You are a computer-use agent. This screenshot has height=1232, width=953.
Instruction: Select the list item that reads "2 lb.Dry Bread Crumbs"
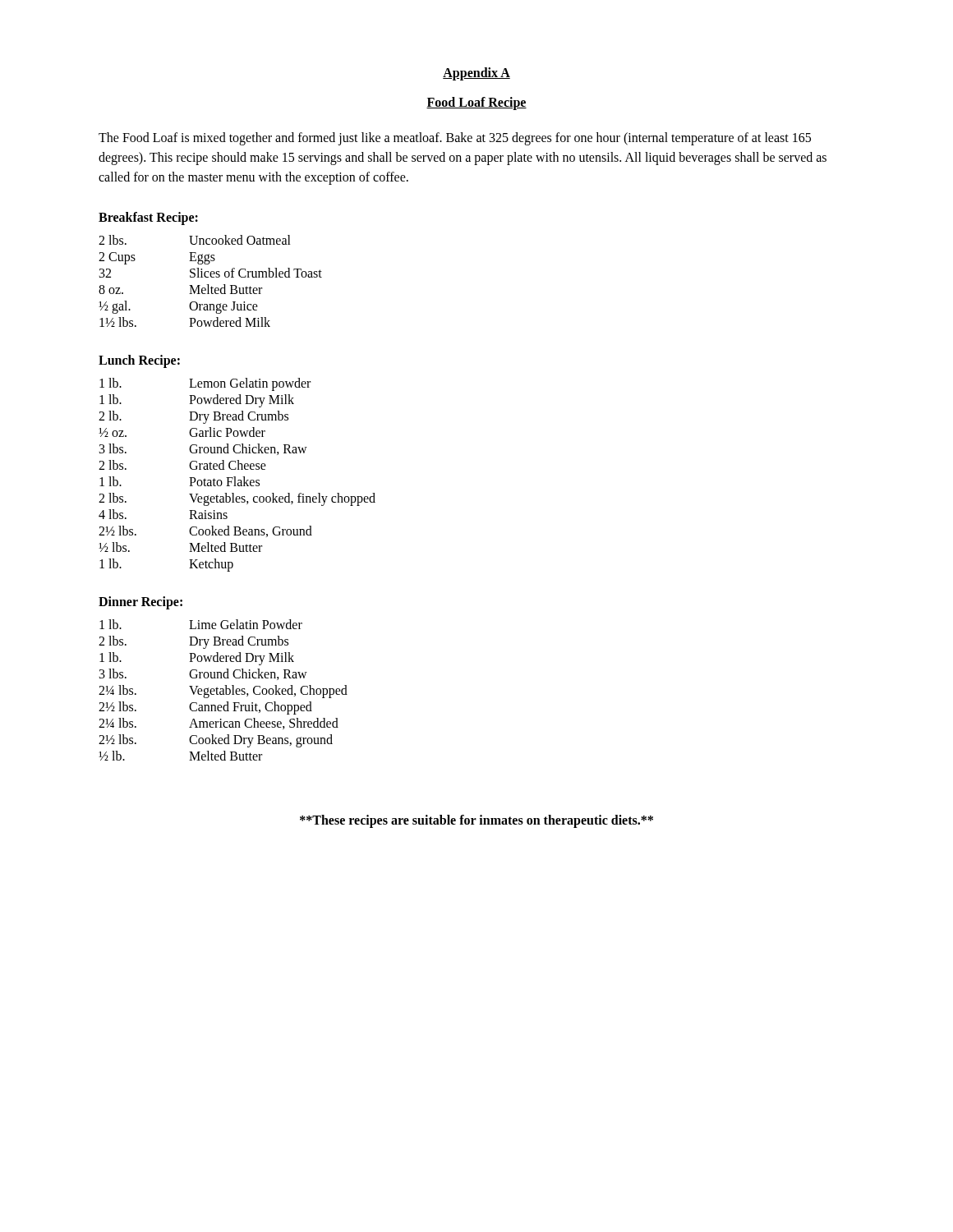pos(193,417)
